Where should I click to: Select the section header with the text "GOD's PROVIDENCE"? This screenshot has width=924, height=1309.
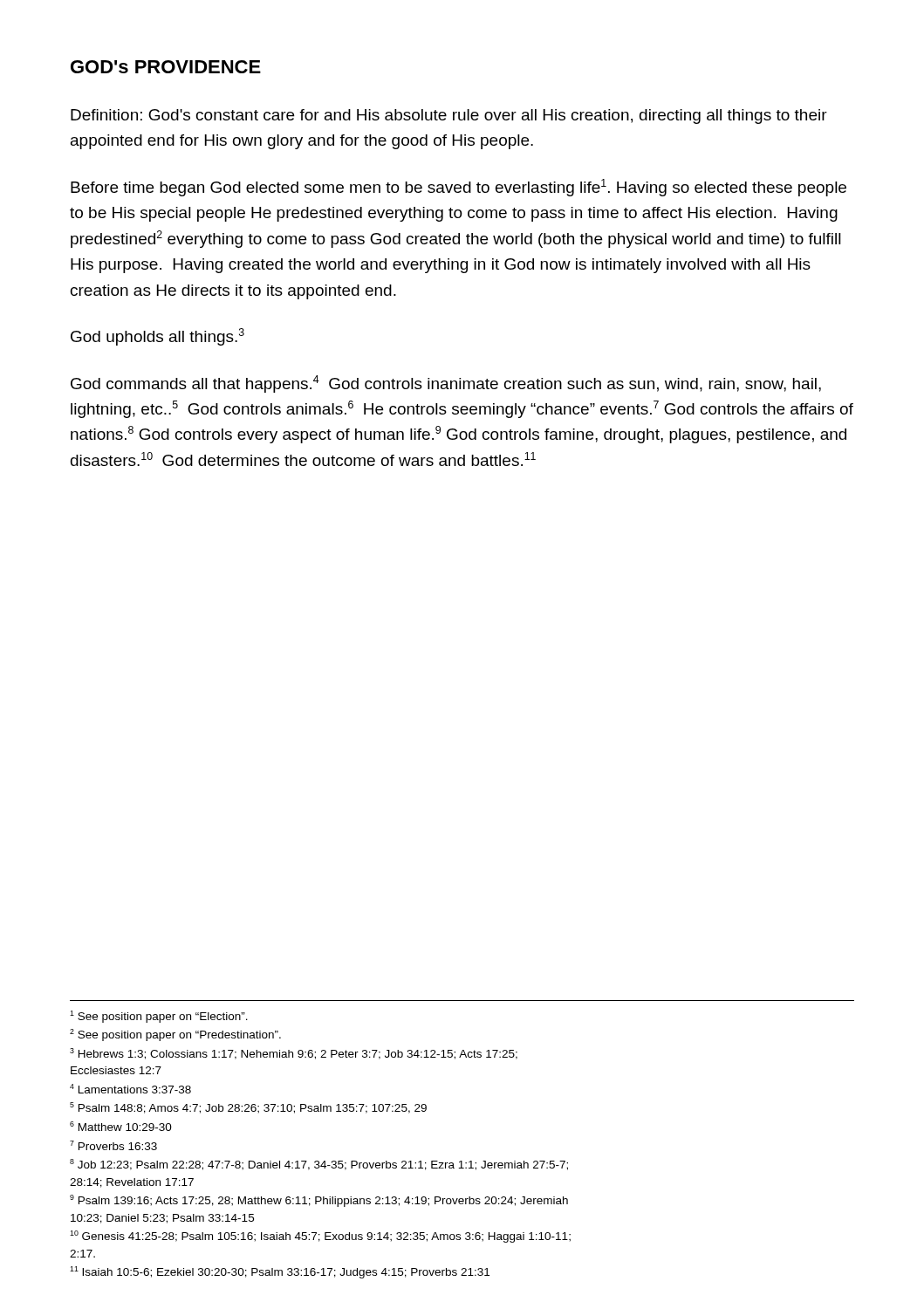(165, 67)
